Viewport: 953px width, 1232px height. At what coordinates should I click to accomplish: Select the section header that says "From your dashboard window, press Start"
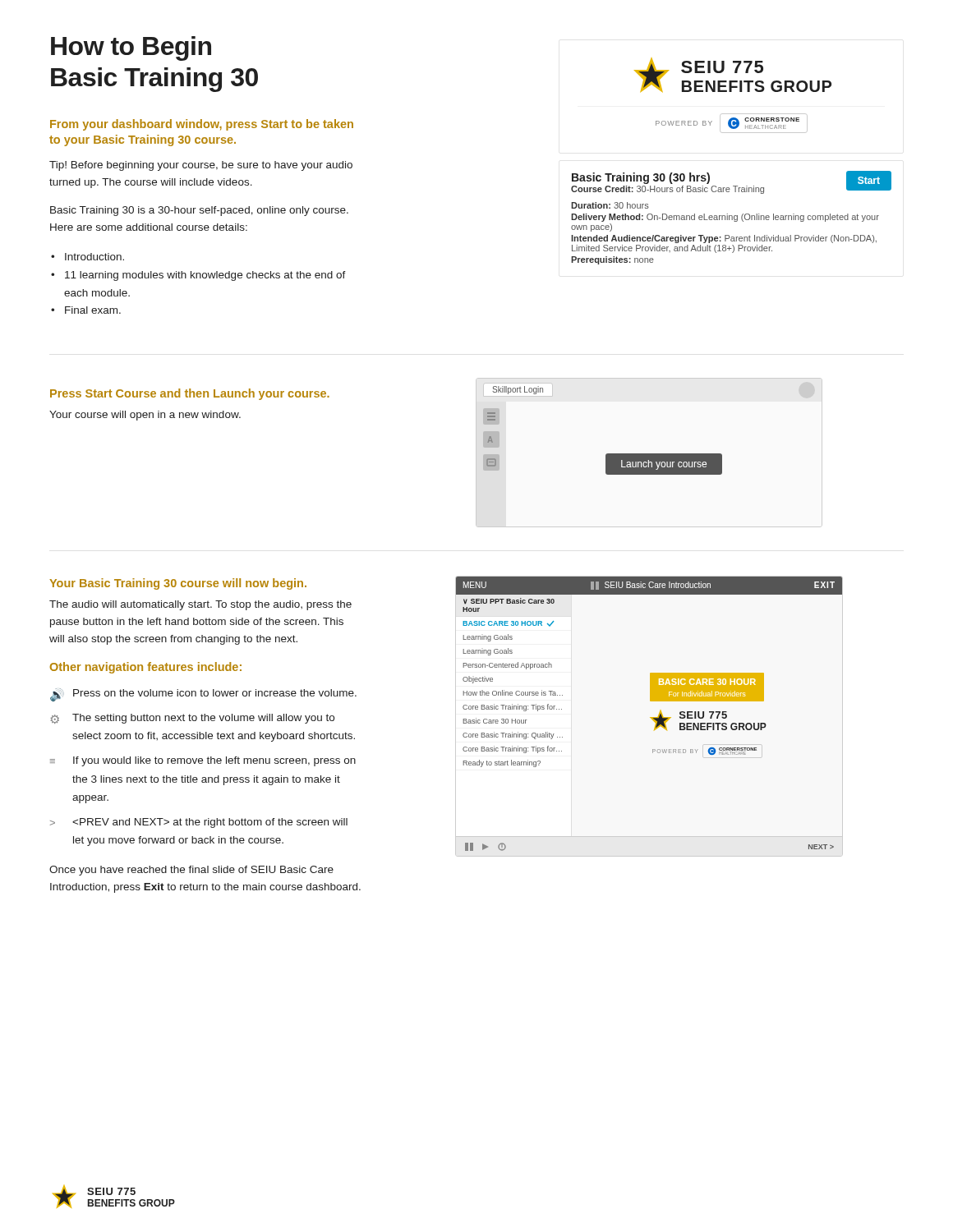pyautogui.click(x=205, y=132)
